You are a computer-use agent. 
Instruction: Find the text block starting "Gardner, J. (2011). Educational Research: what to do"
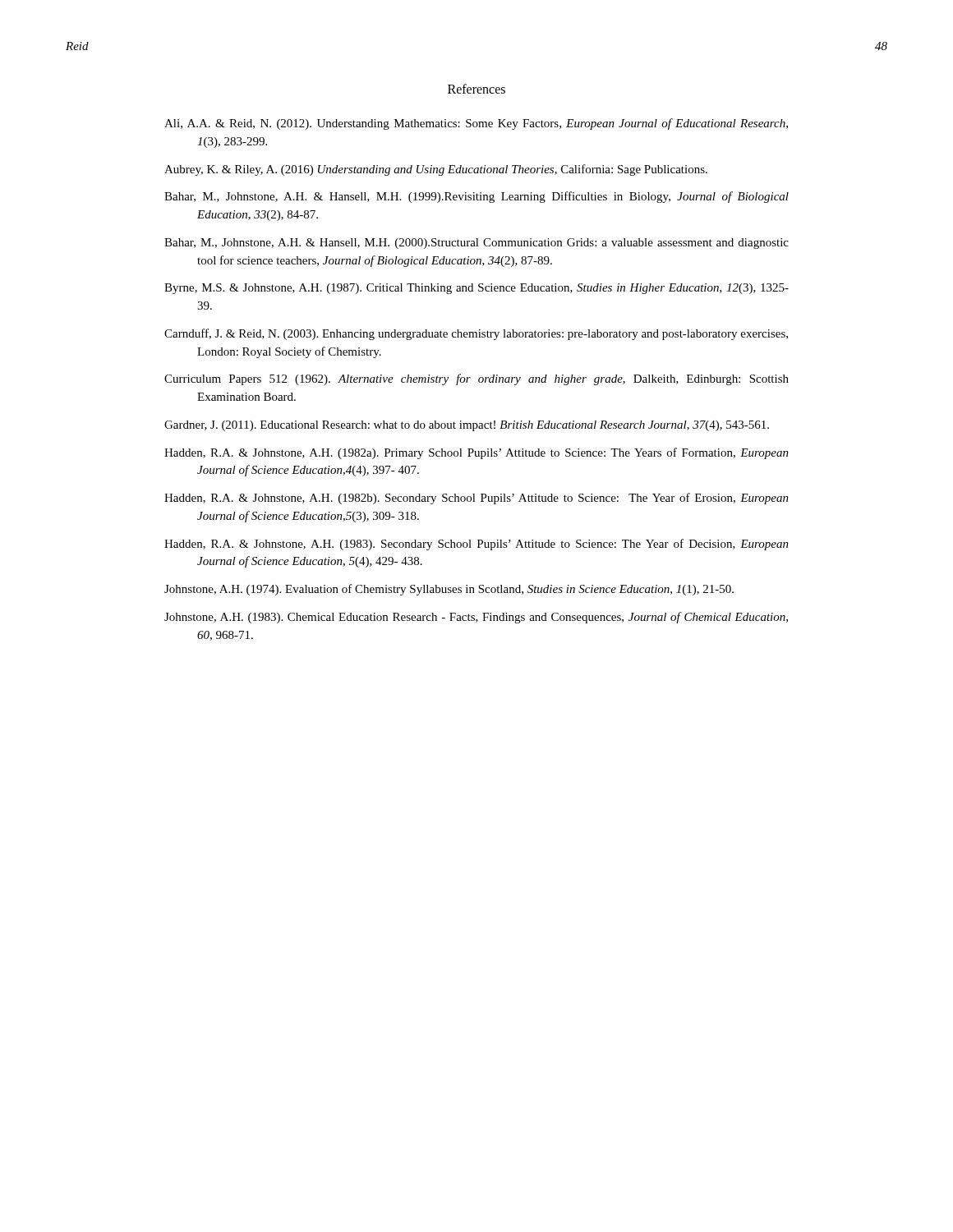pos(467,424)
